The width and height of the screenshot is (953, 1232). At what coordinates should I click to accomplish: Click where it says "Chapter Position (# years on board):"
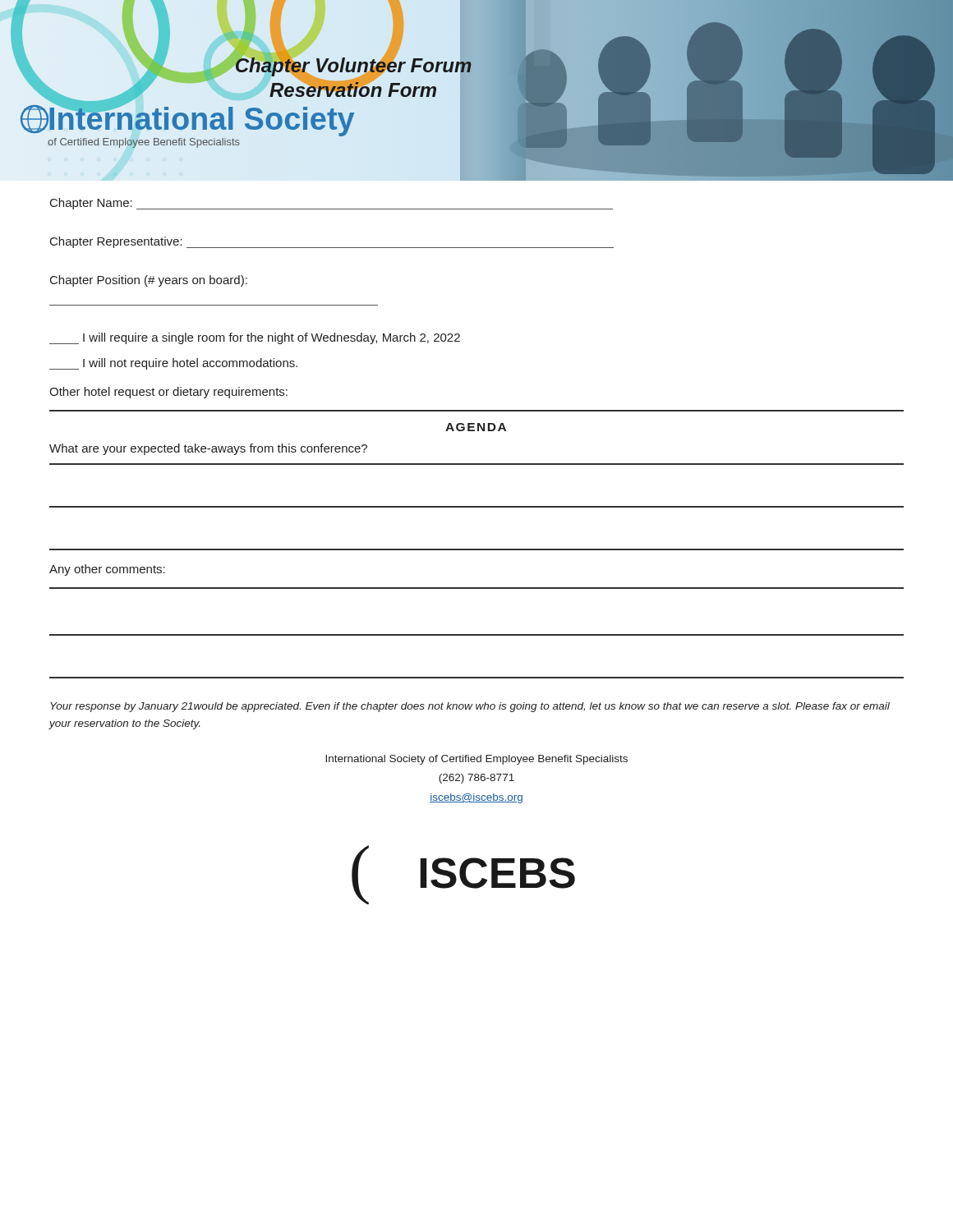tap(149, 280)
